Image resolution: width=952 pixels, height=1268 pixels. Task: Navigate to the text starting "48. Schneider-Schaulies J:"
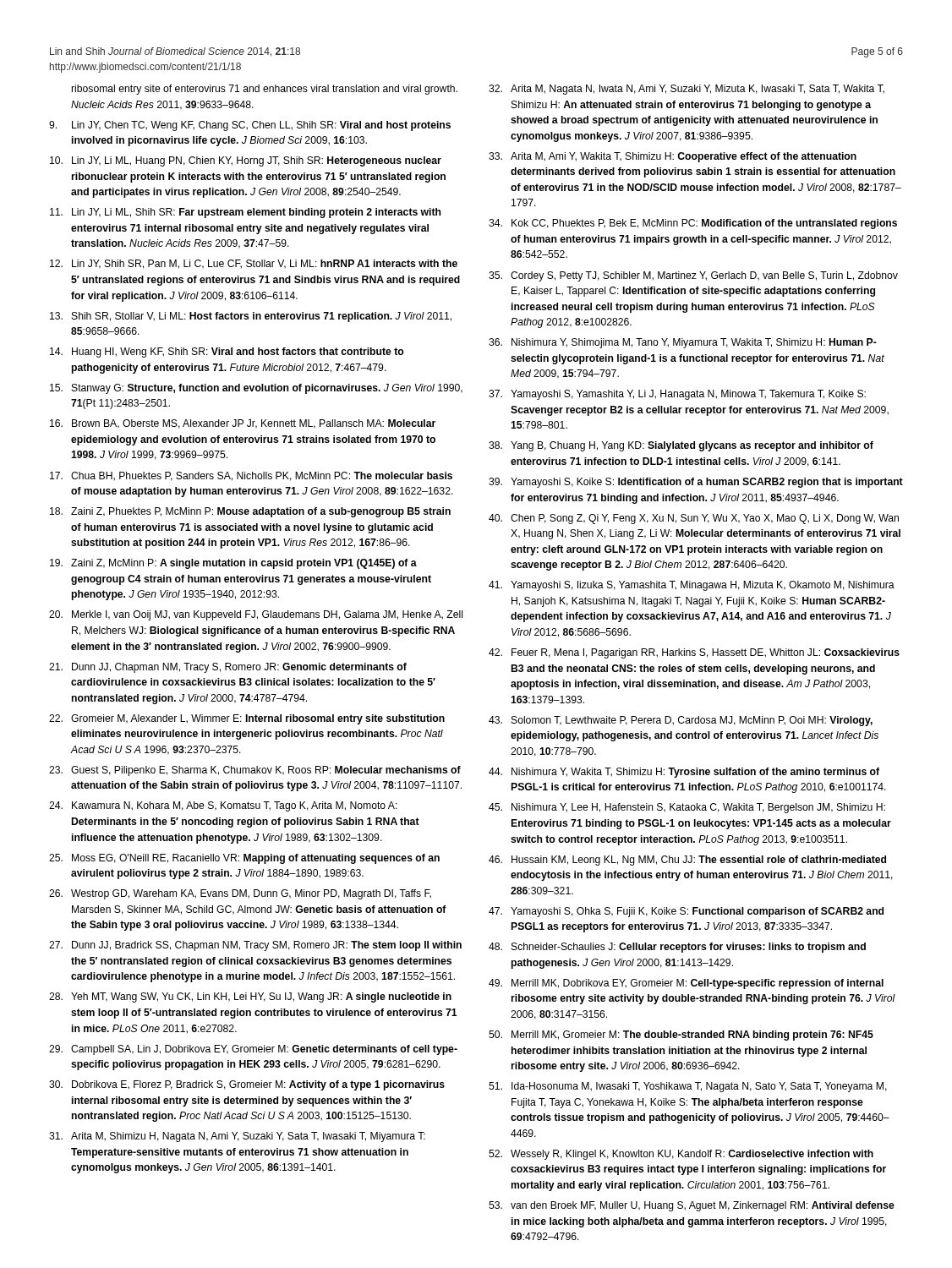(x=696, y=955)
